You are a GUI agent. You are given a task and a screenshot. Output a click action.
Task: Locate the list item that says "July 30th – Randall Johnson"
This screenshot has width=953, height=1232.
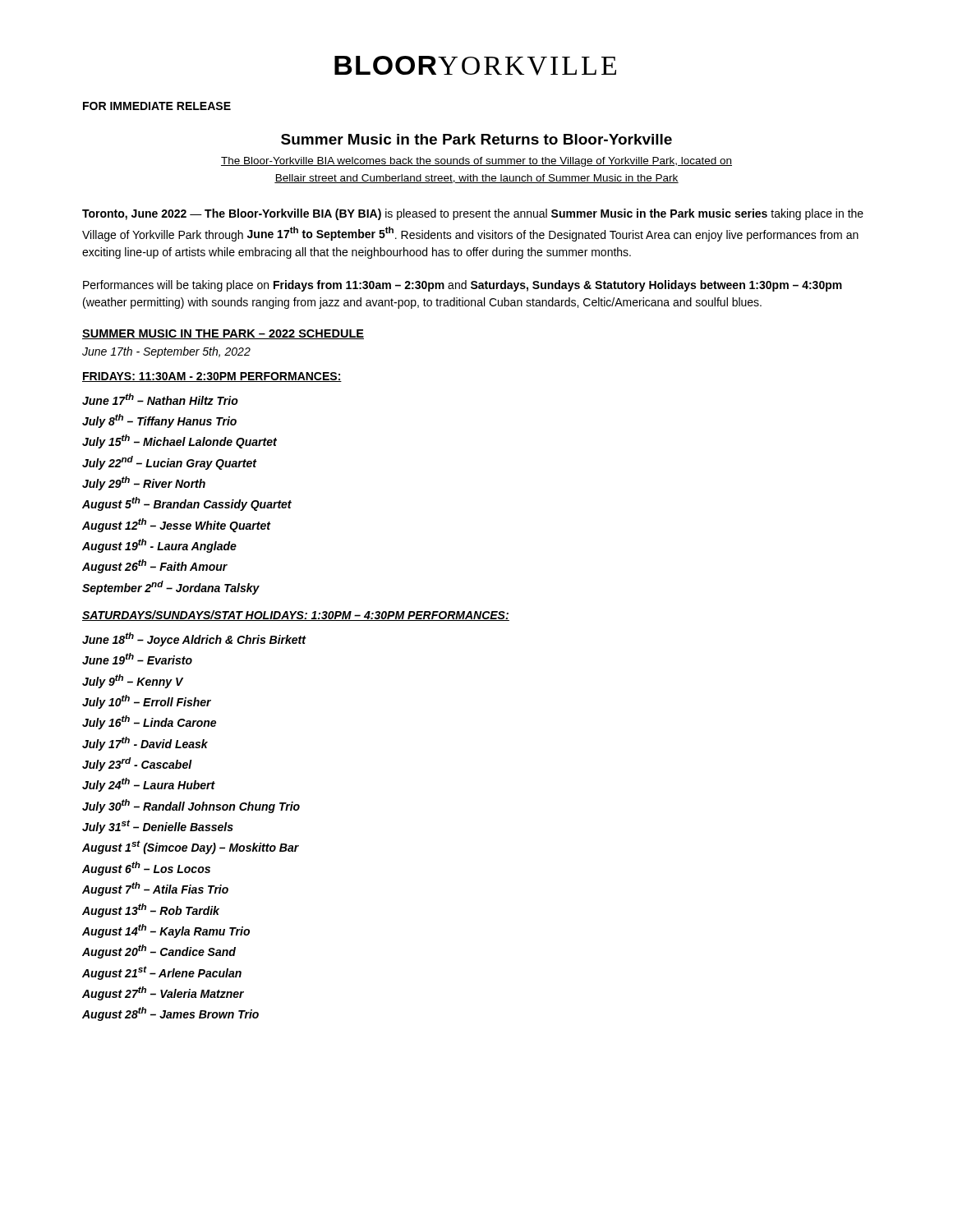pos(191,805)
